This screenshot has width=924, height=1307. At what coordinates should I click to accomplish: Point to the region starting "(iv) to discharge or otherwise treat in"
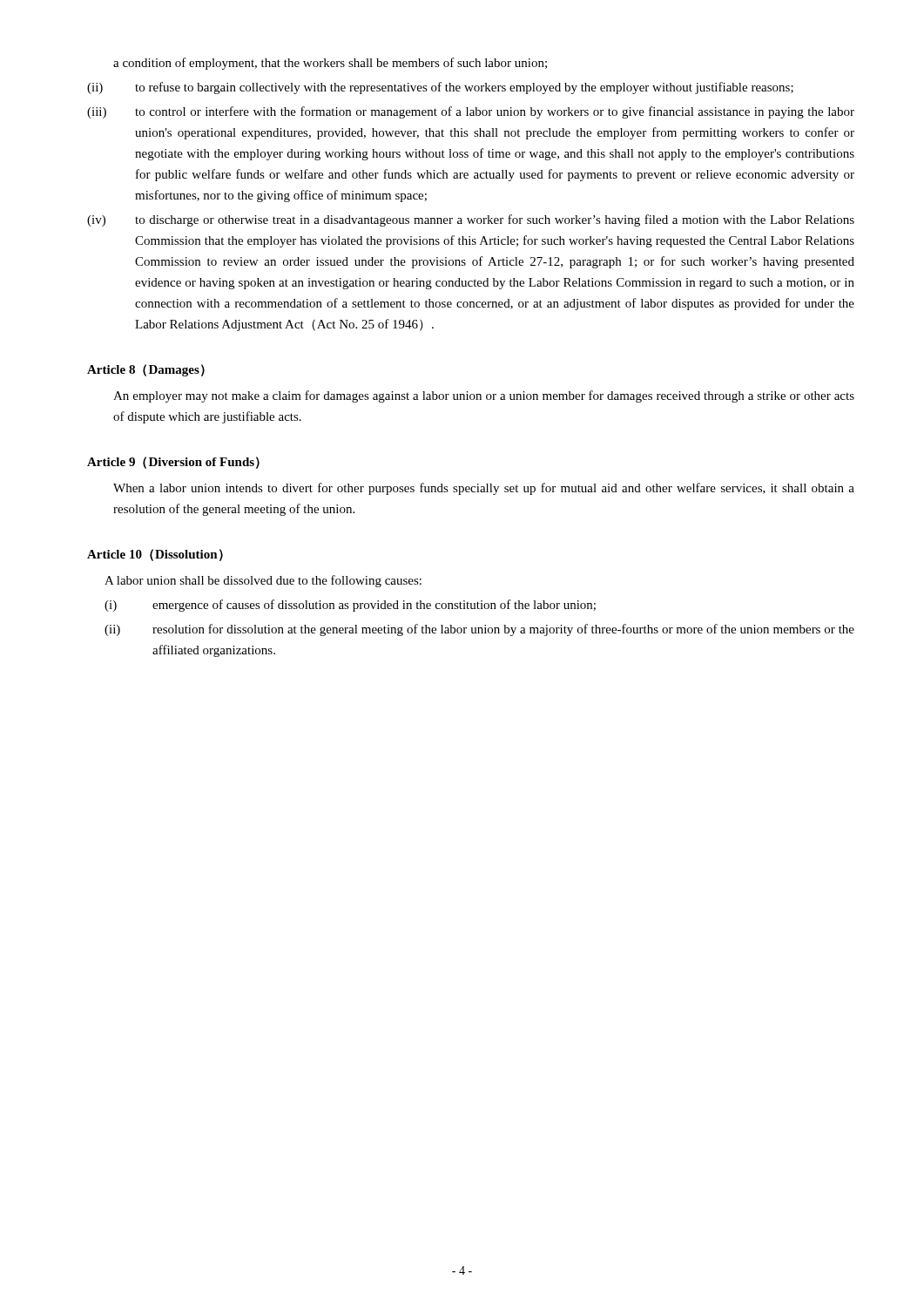[x=471, y=272]
